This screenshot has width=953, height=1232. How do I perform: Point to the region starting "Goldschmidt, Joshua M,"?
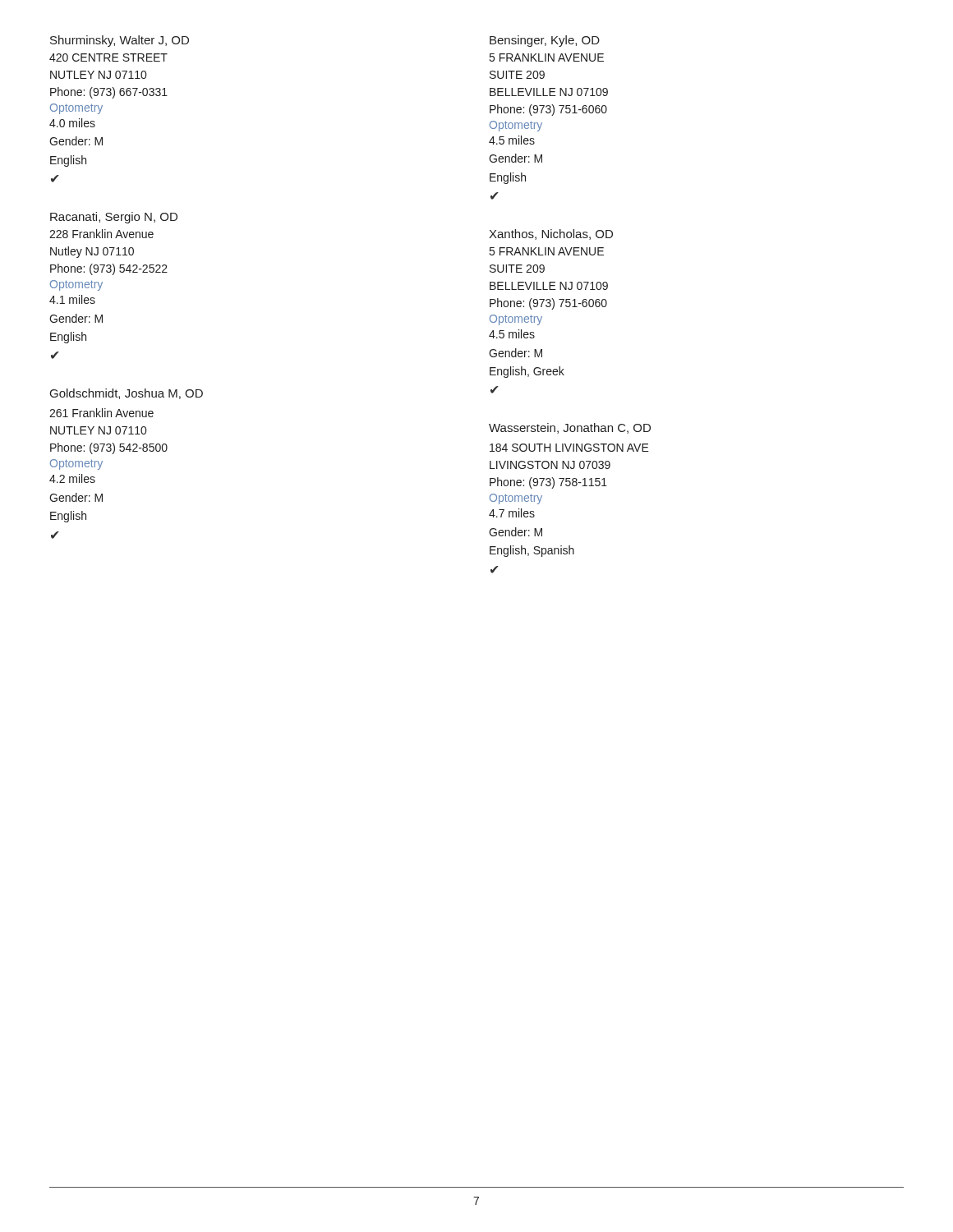pyautogui.click(x=127, y=394)
